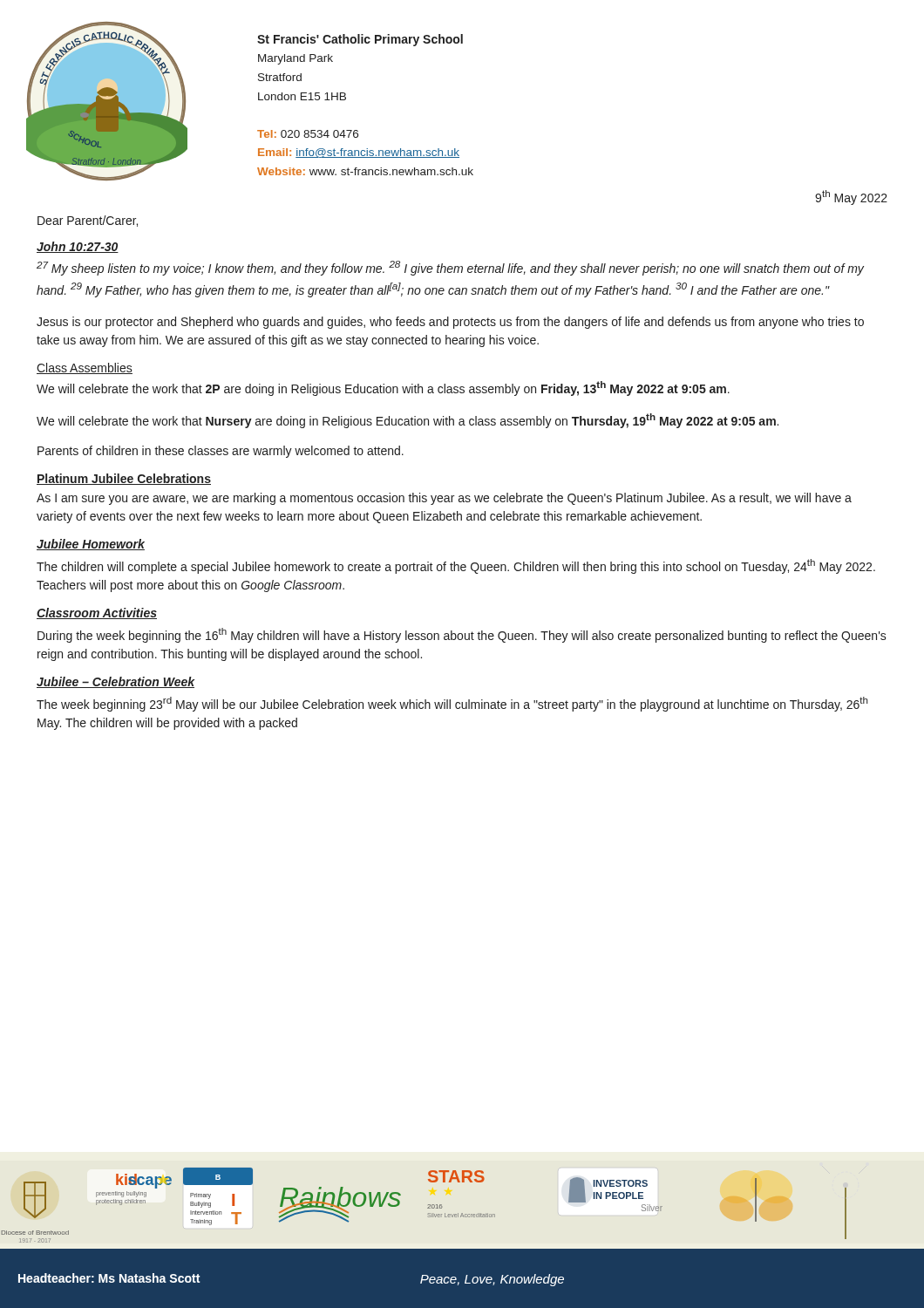Image resolution: width=924 pixels, height=1308 pixels.
Task: Find the element starting "Jubilee Homework"
Action: [x=91, y=544]
